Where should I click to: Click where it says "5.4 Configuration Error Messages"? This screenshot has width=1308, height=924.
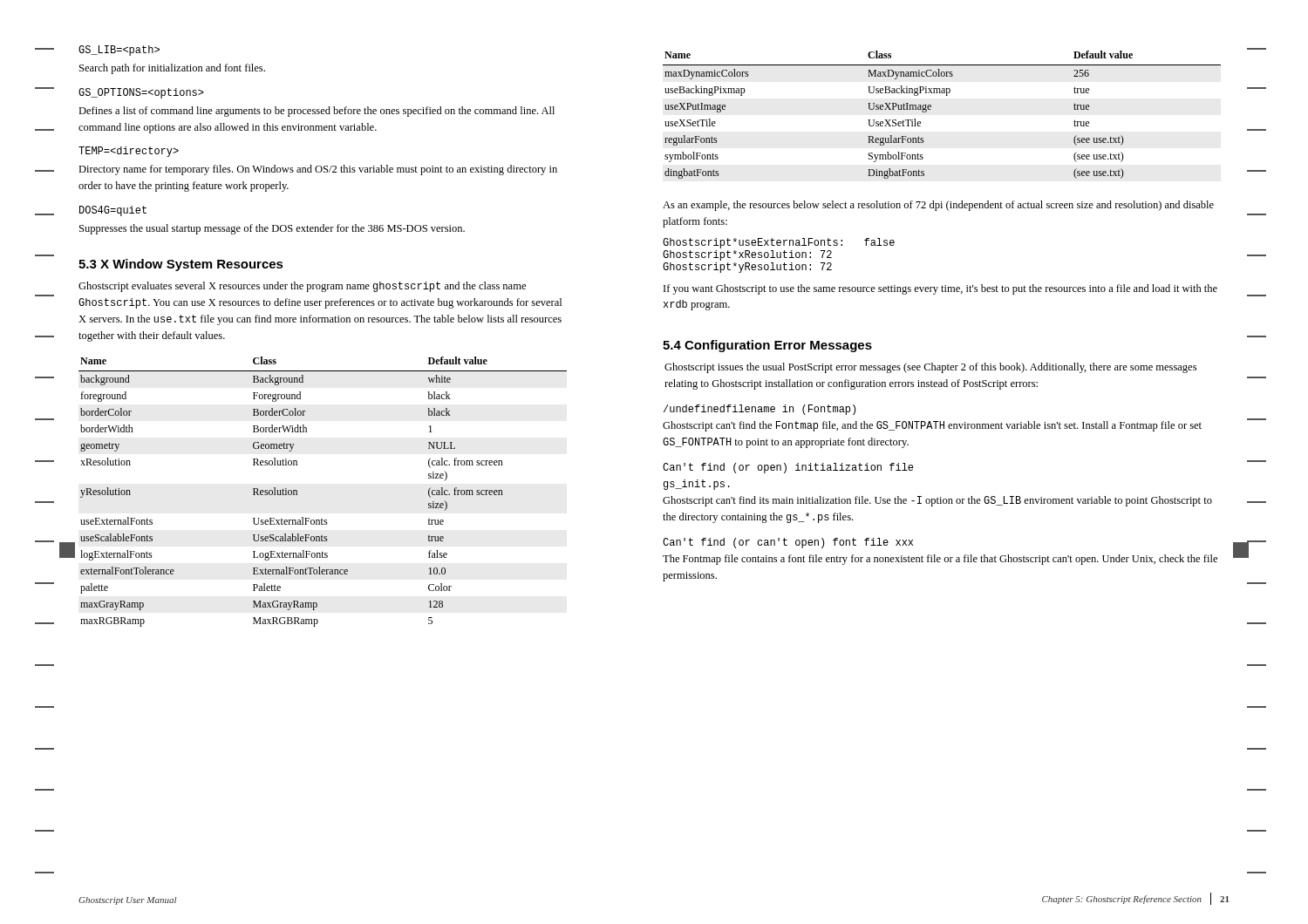[x=767, y=345]
